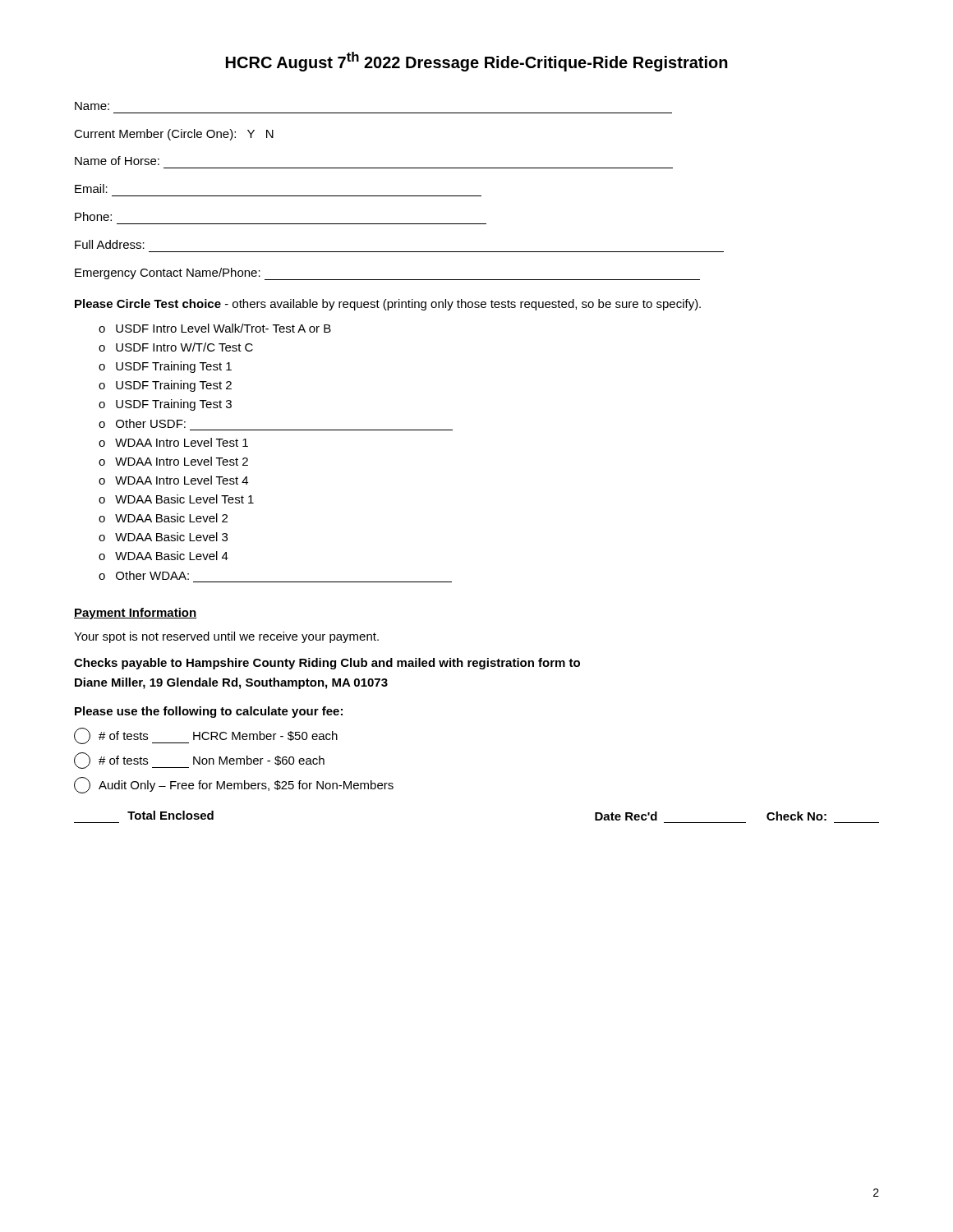Image resolution: width=953 pixels, height=1232 pixels.
Task: Select the list item containing "o WDAA Basic Level 4"
Action: point(163,556)
